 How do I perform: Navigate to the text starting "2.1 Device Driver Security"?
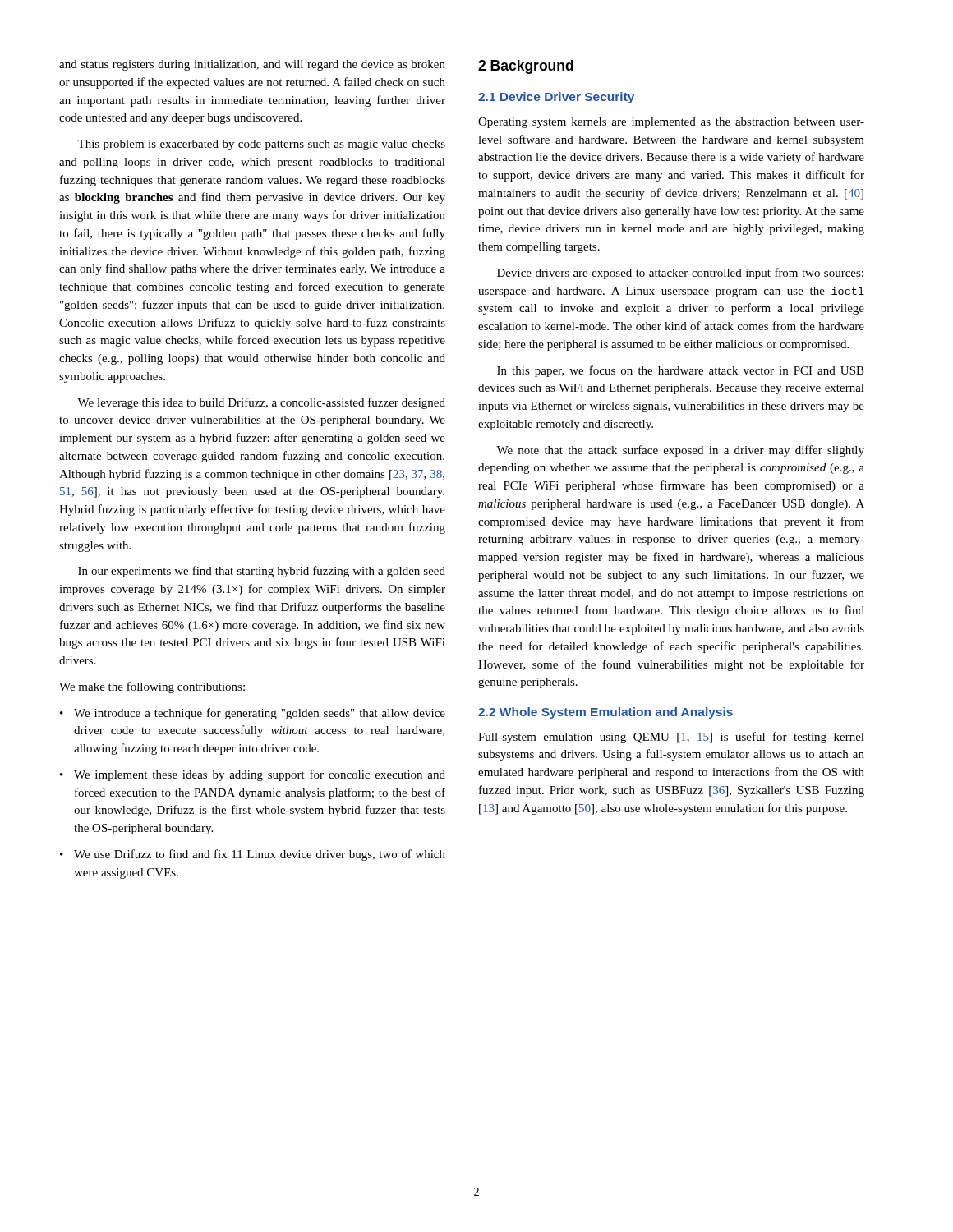pos(556,98)
